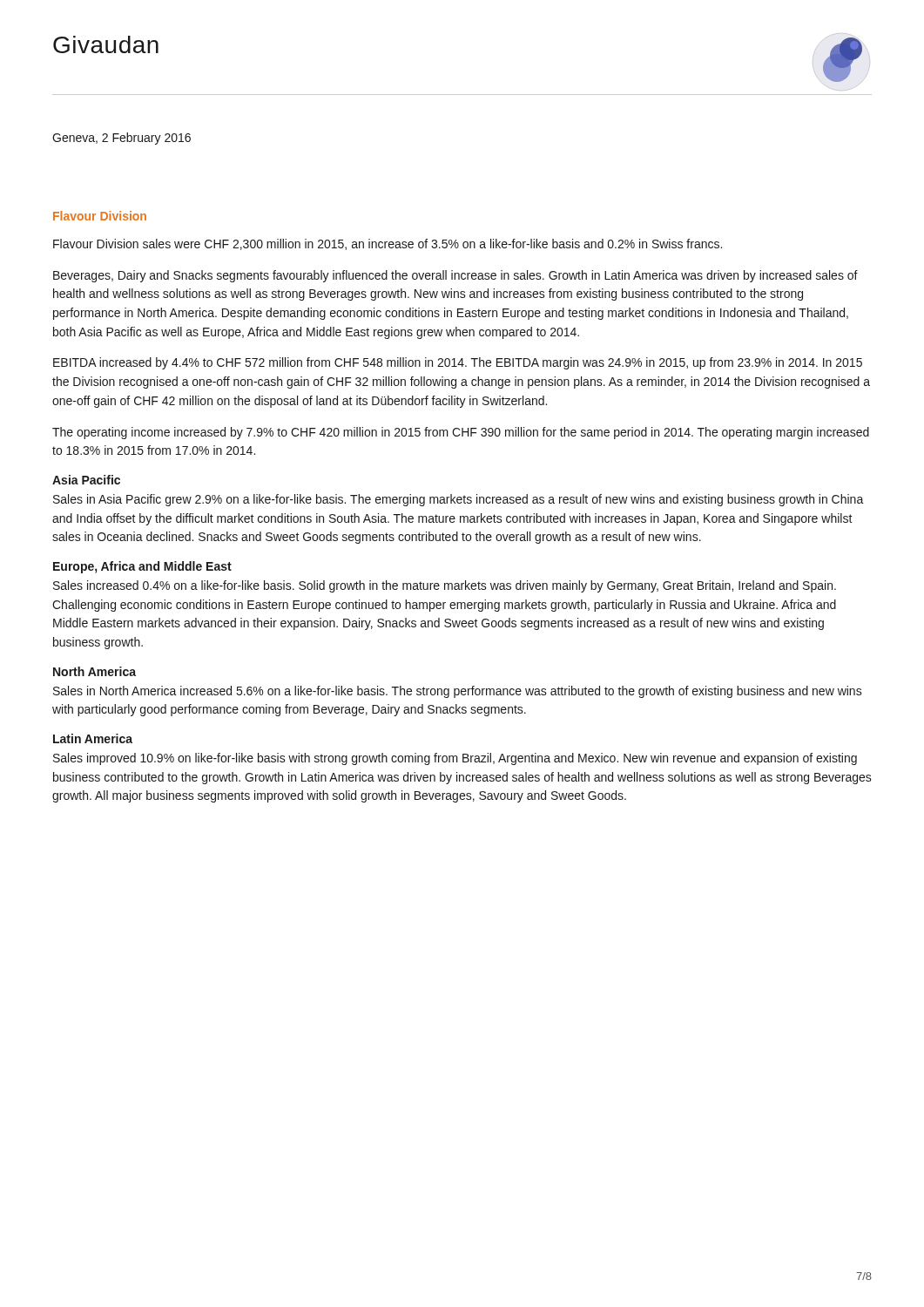Screen dimensions: 1307x924
Task: Locate the text block that says "The operating income increased by 7.9% to CHF"
Action: coord(461,441)
